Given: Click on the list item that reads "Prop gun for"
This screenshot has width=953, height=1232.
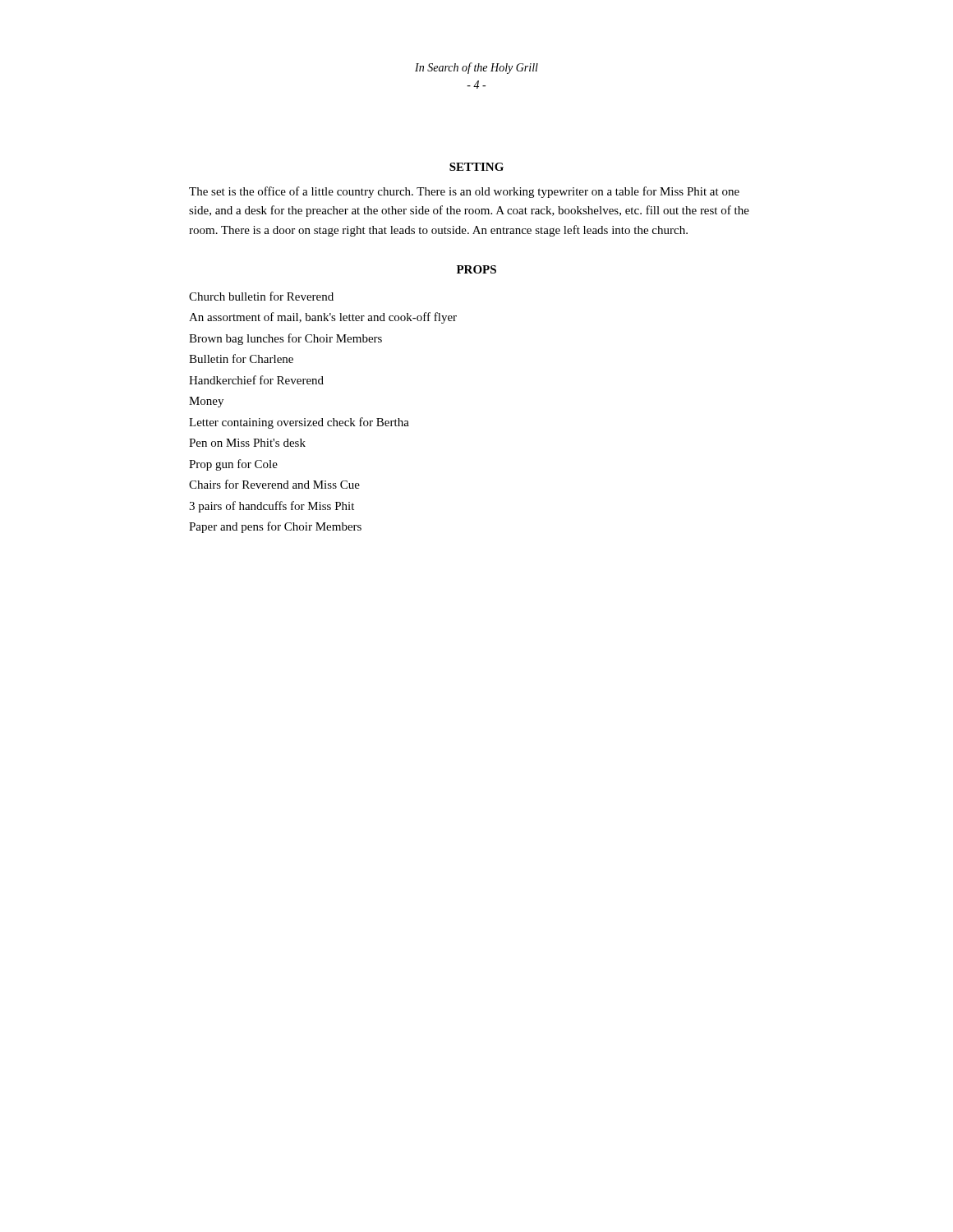Looking at the screenshot, I should pyautogui.click(x=233, y=464).
